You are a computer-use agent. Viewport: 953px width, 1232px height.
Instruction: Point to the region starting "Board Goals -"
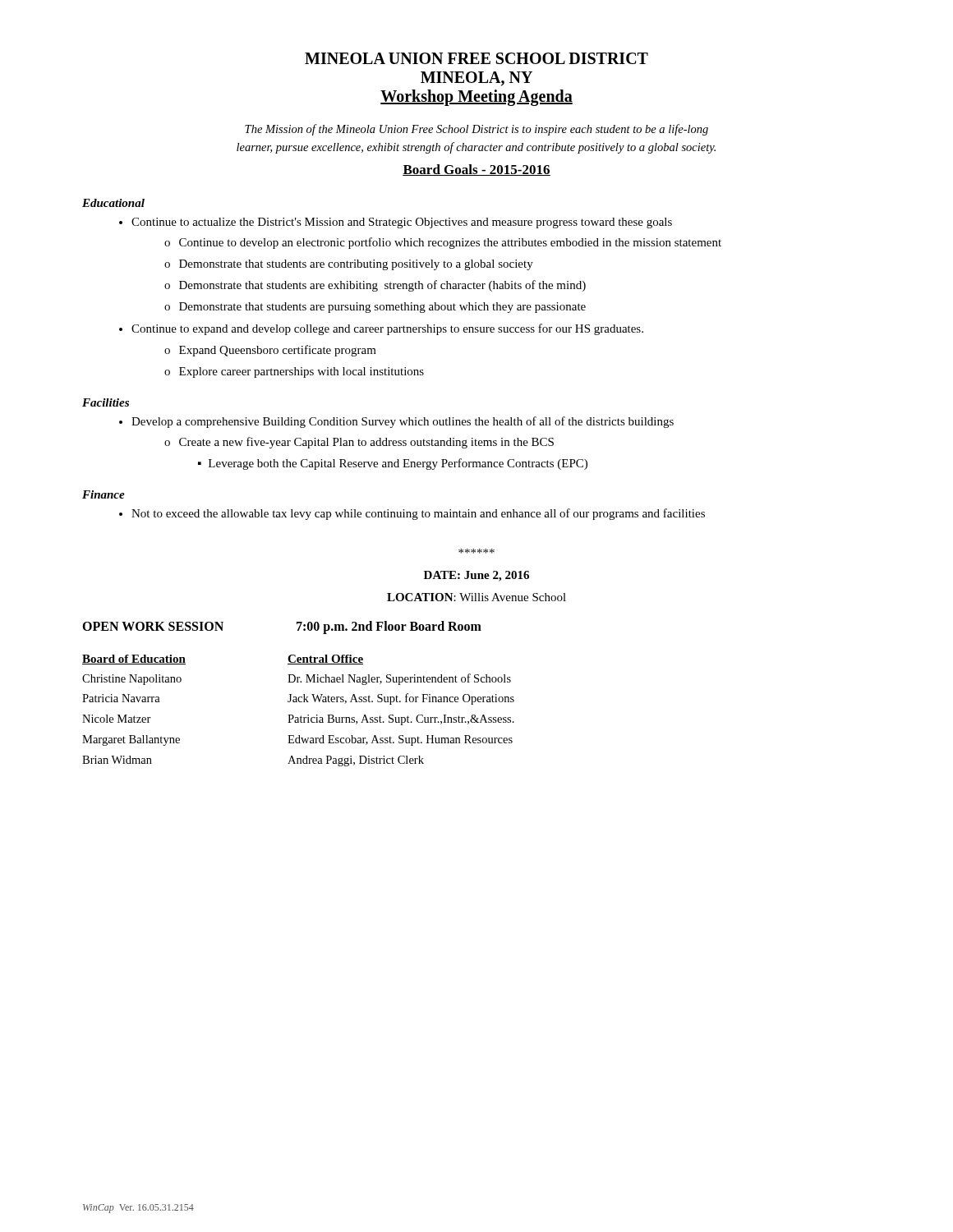(476, 169)
